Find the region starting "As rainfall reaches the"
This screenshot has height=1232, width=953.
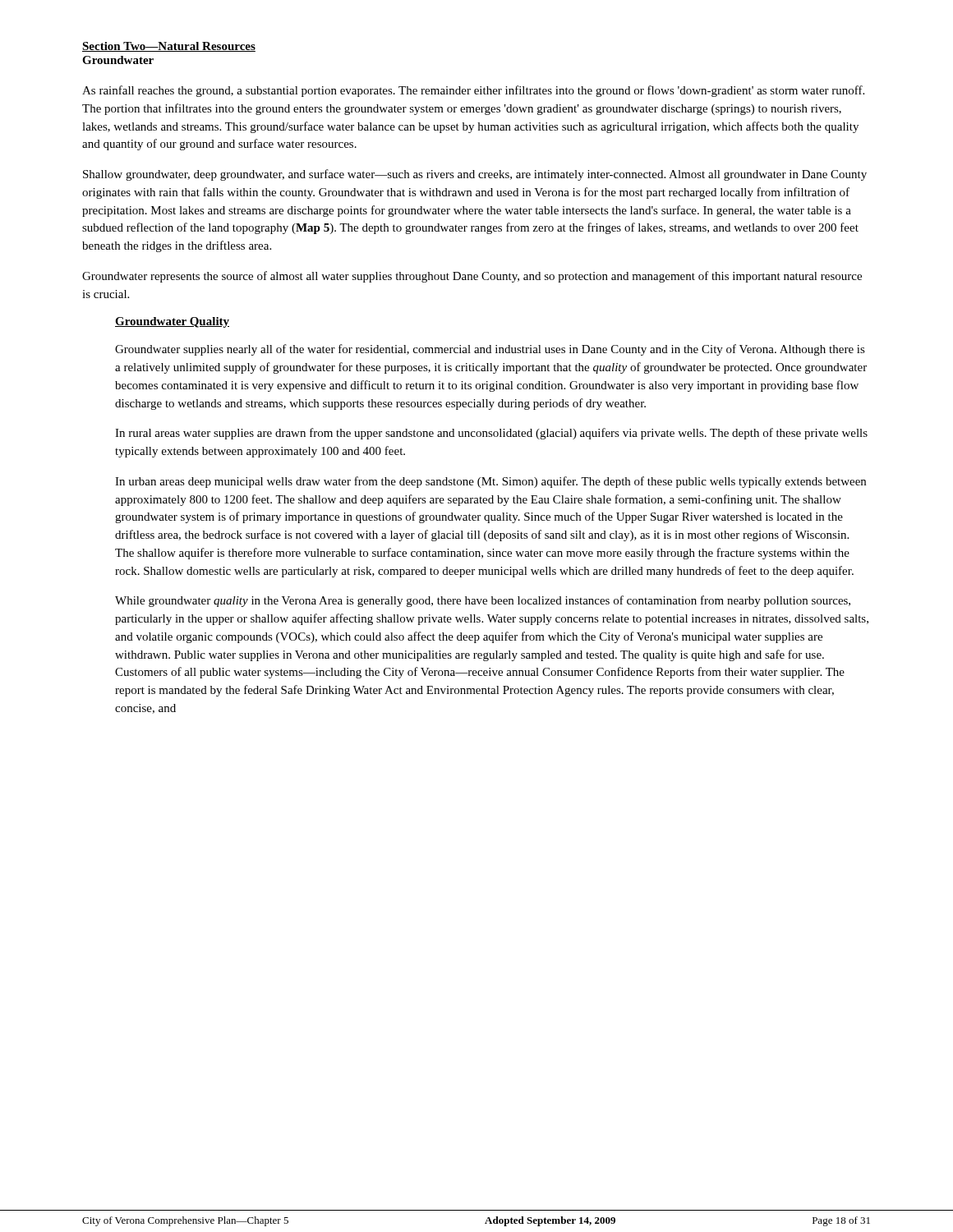474,117
